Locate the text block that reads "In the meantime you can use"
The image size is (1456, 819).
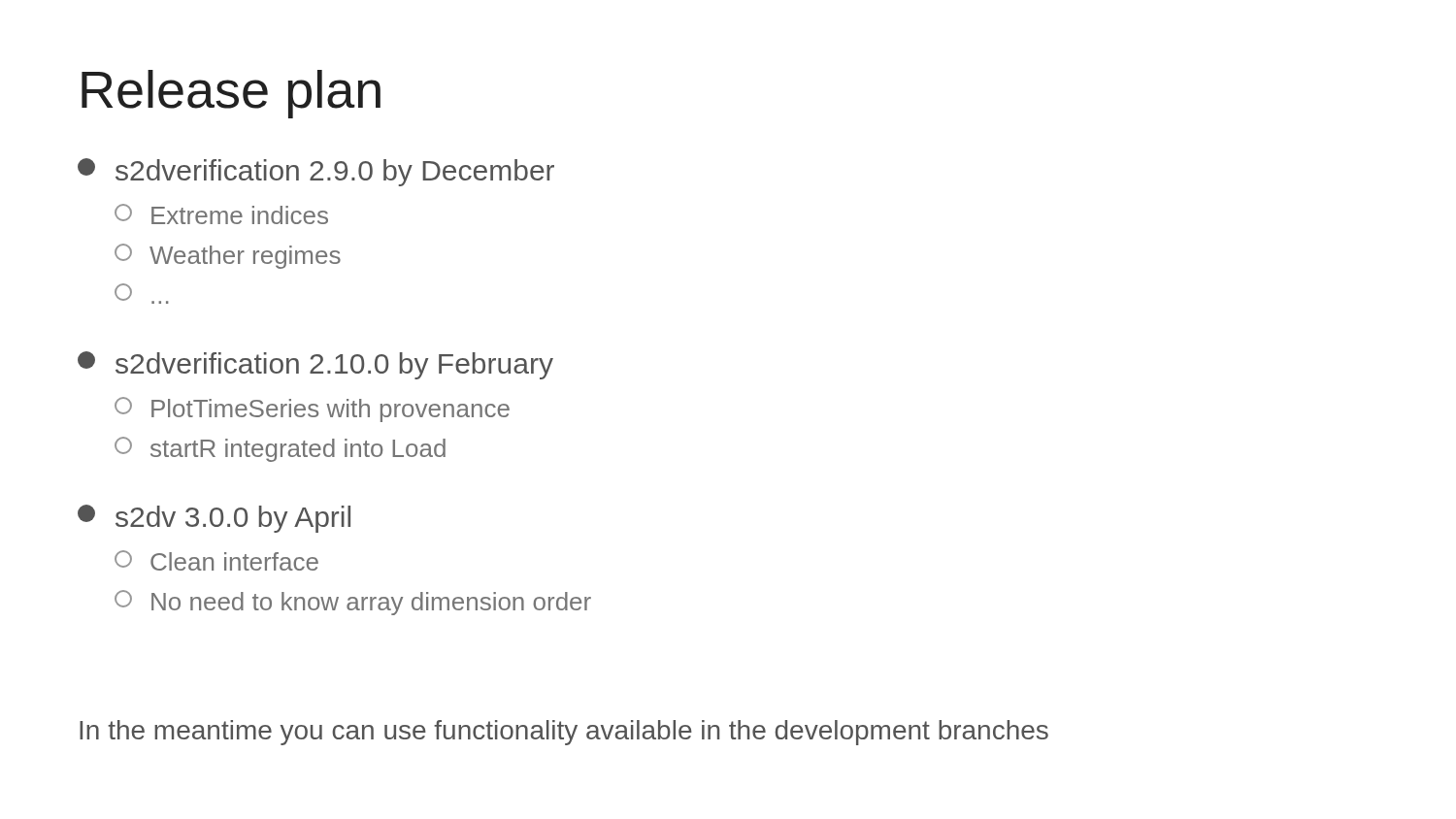click(x=563, y=730)
